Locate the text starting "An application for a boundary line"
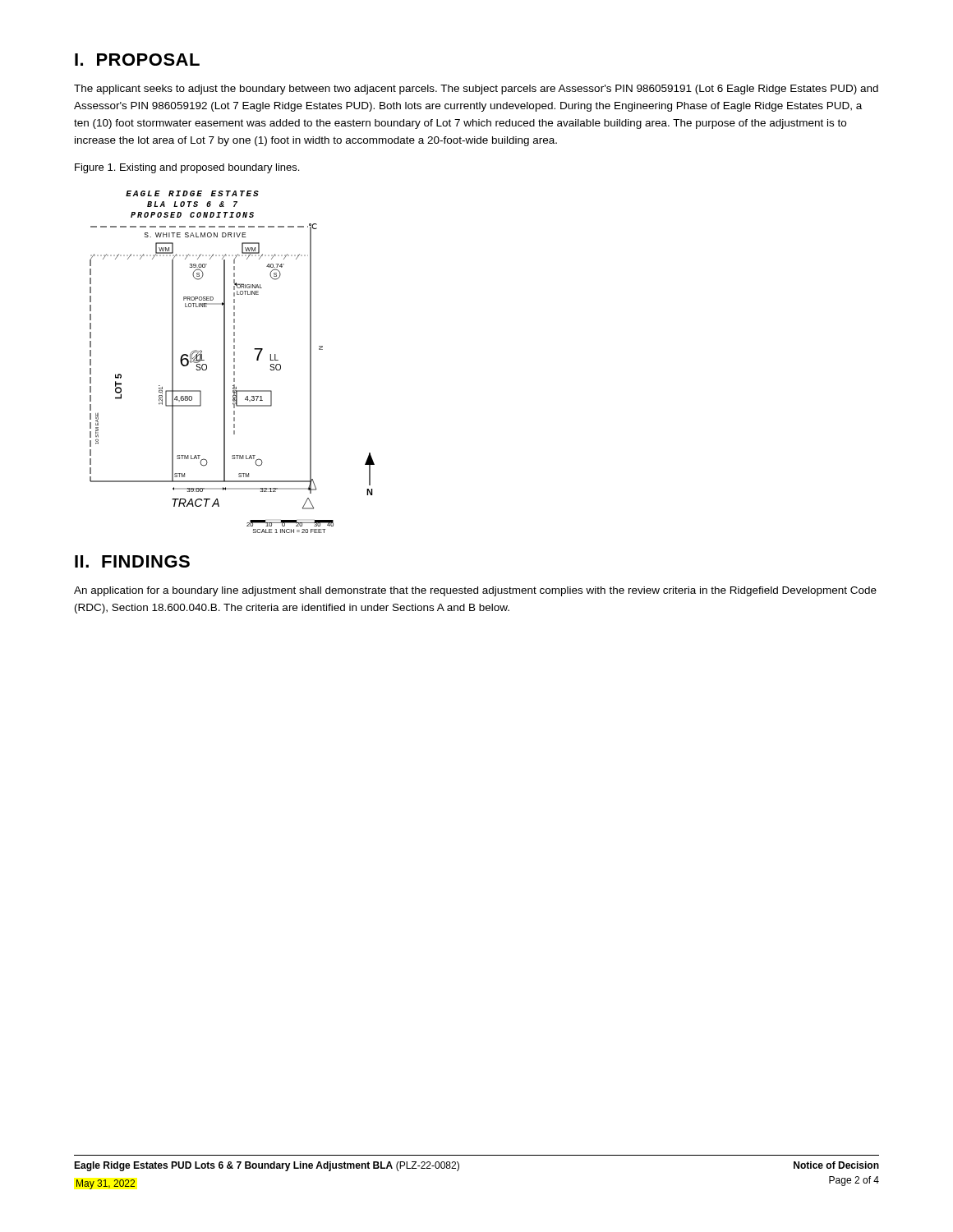 click(x=475, y=598)
